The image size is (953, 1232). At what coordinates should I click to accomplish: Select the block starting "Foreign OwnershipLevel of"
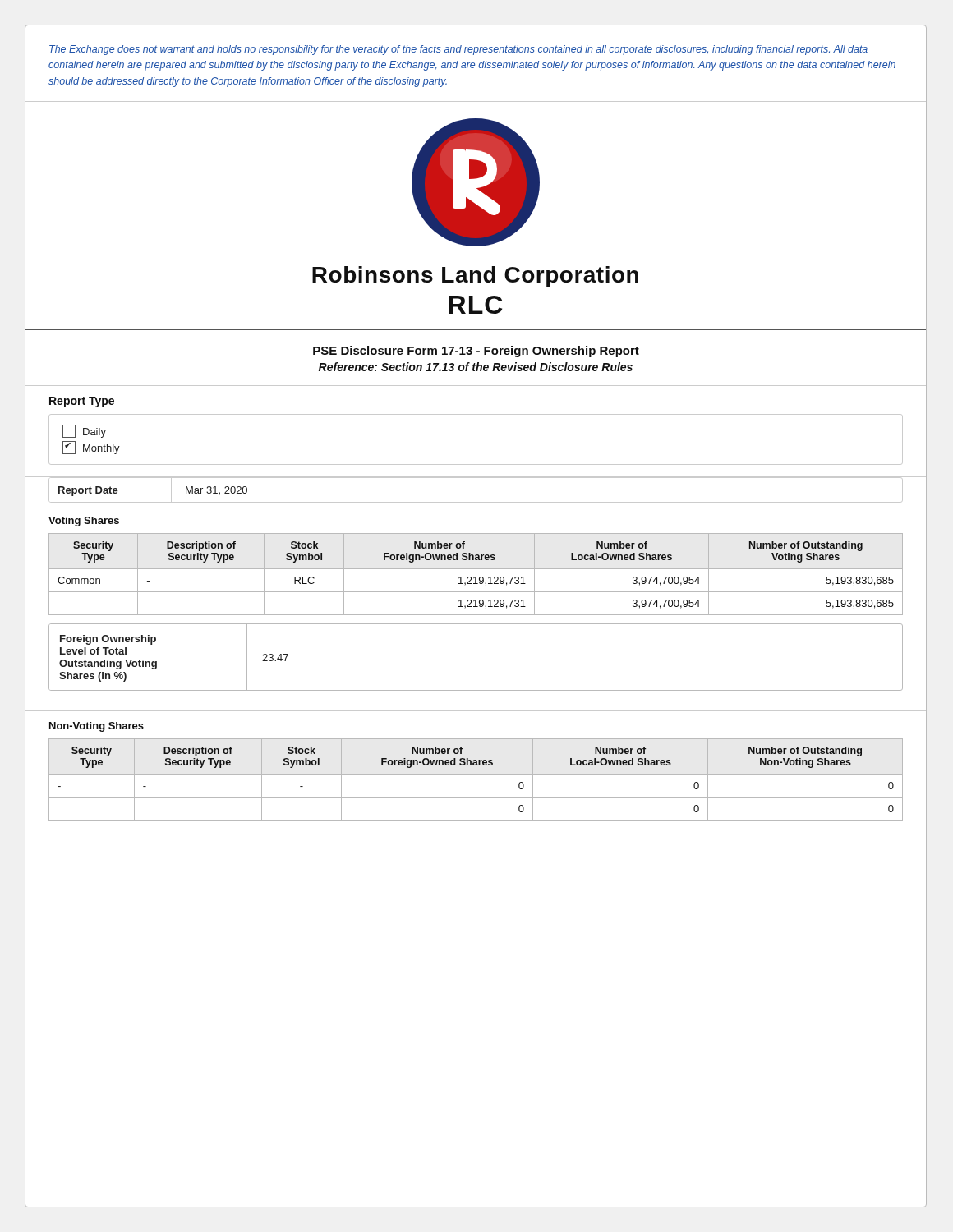coord(176,657)
